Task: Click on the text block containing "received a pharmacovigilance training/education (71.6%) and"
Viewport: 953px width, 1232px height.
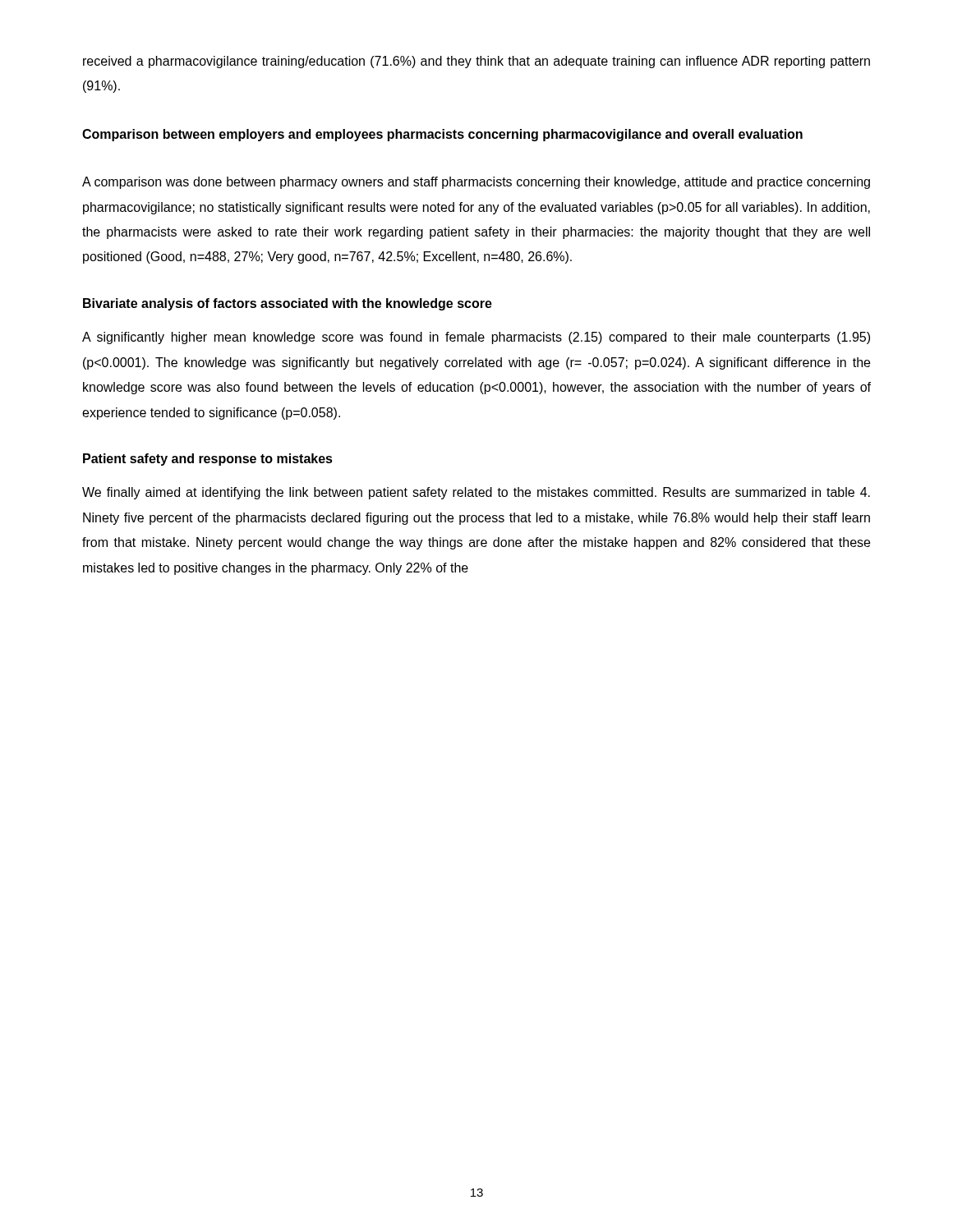Action: pyautogui.click(x=476, y=74)
